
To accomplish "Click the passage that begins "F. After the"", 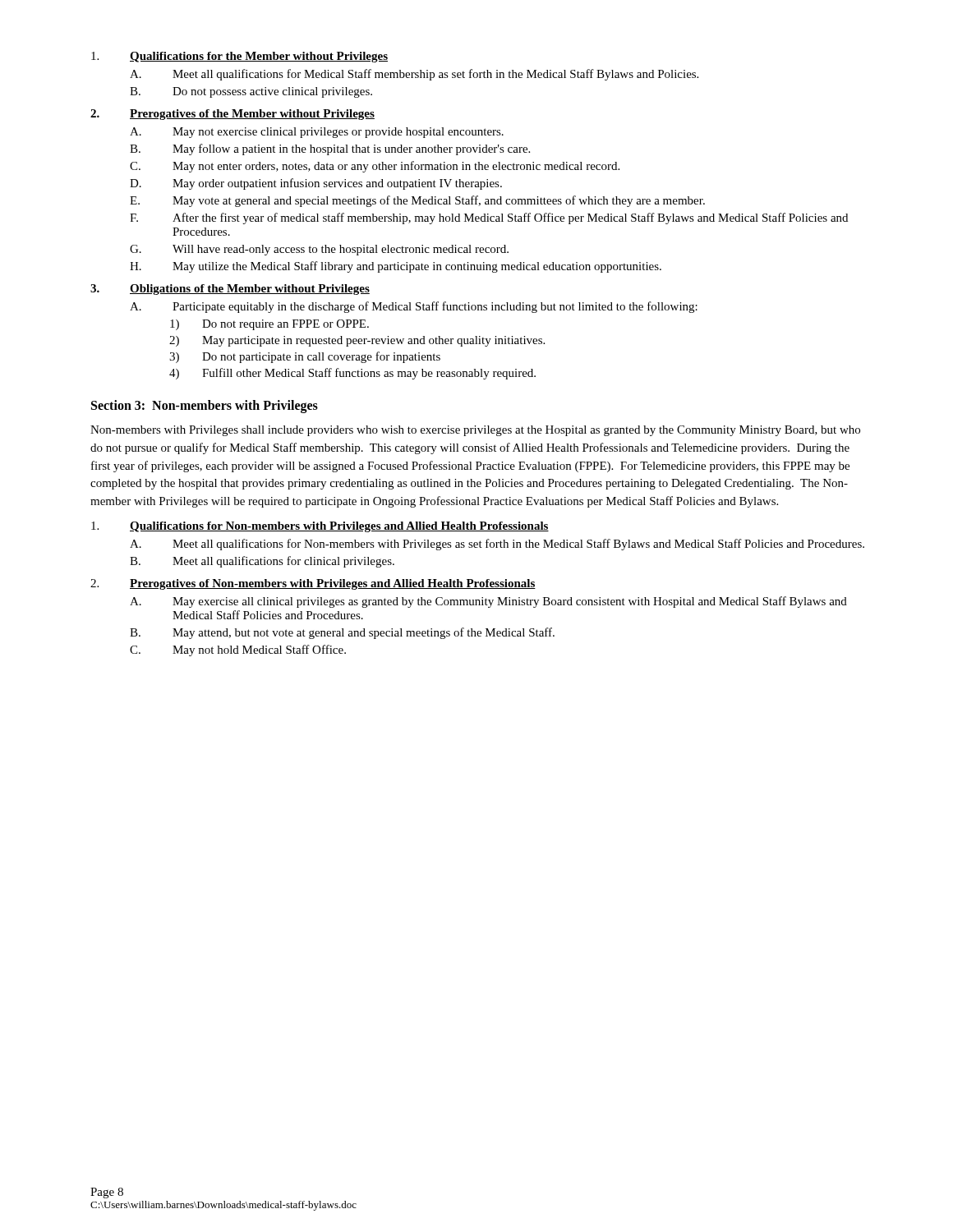I will click(500, 225).
